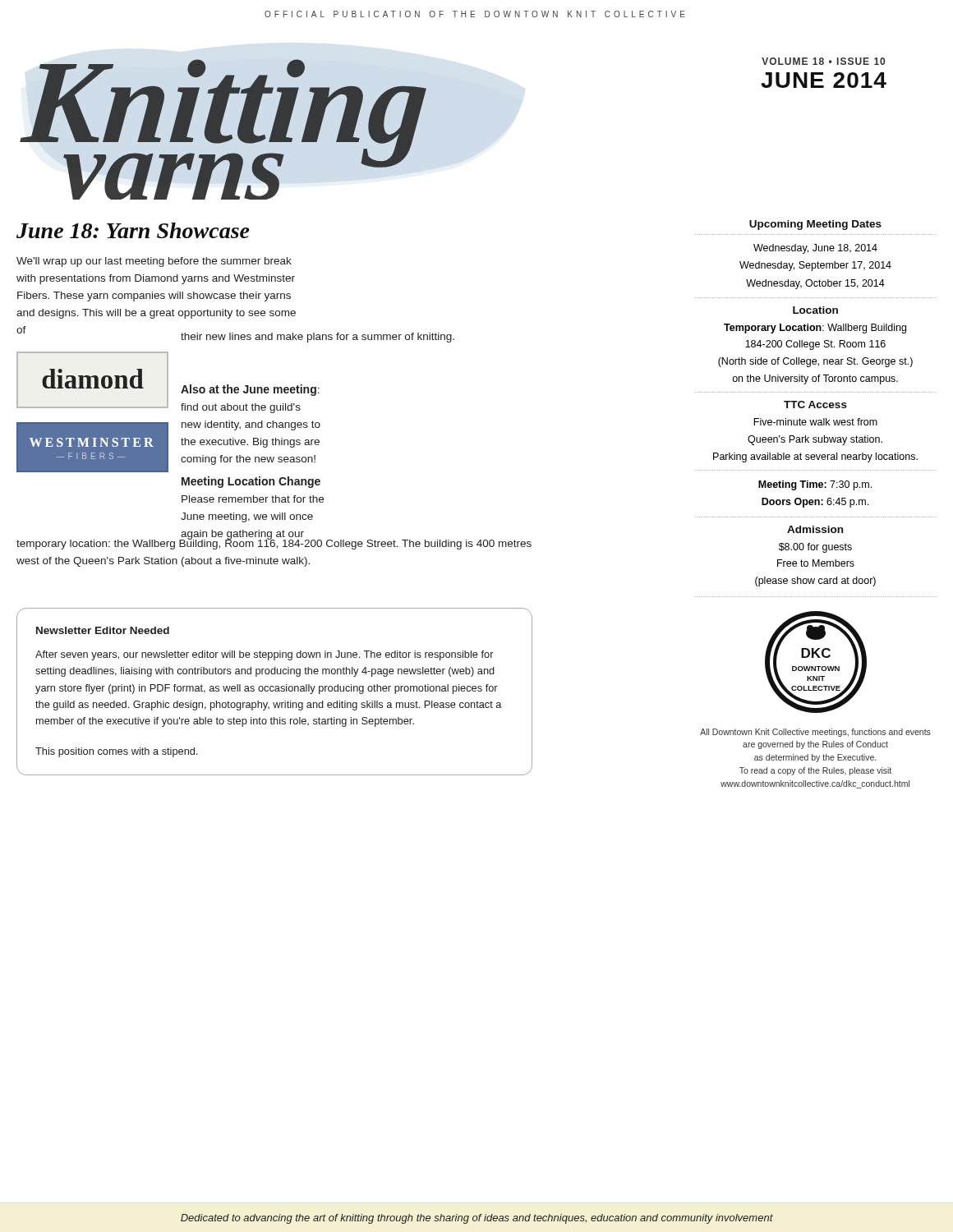Point to the block beginning "All Downtown Knit Collective"

tap(815, 757)
